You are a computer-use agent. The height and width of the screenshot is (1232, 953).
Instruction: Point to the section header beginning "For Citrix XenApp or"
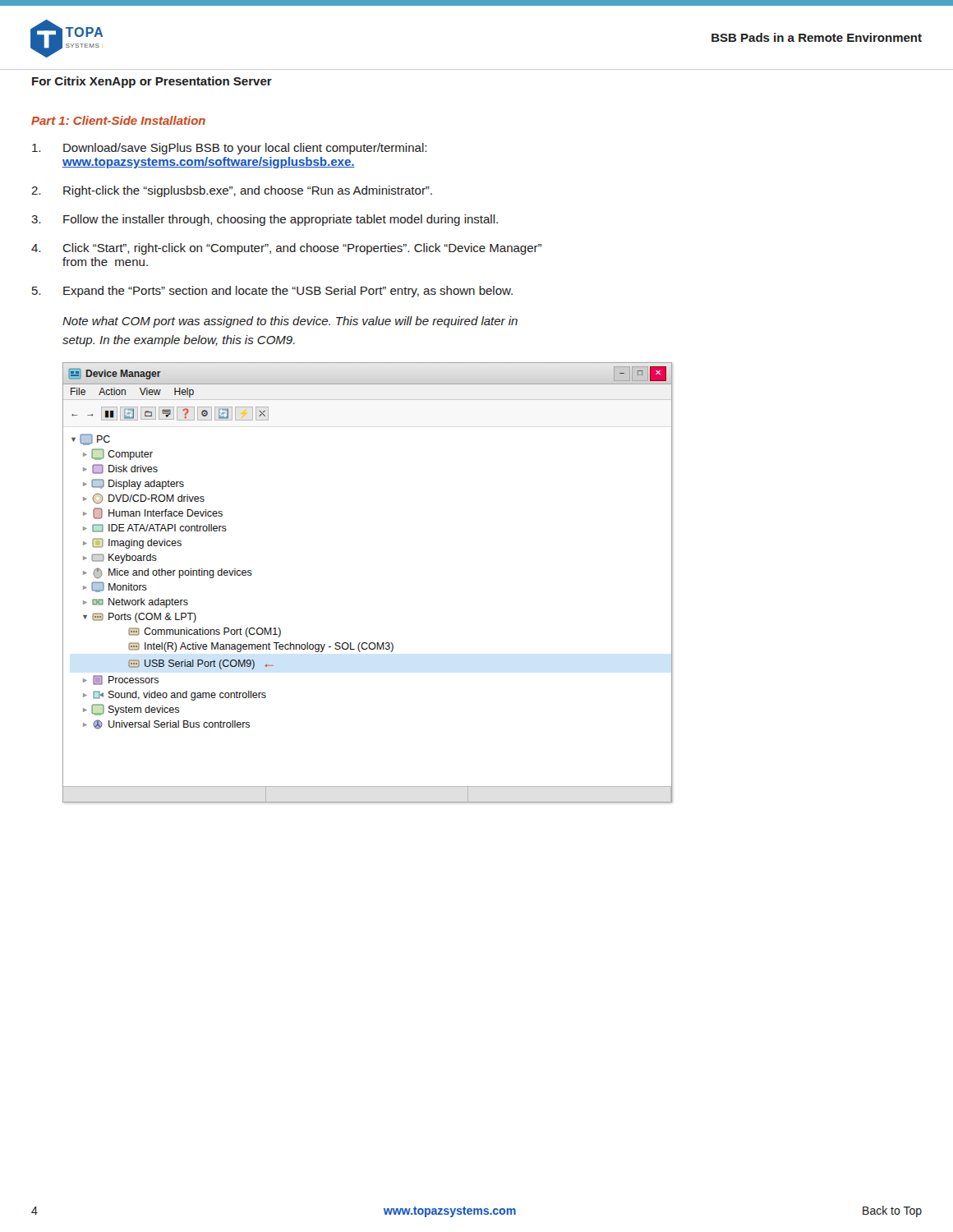click(x=151, y=81)
